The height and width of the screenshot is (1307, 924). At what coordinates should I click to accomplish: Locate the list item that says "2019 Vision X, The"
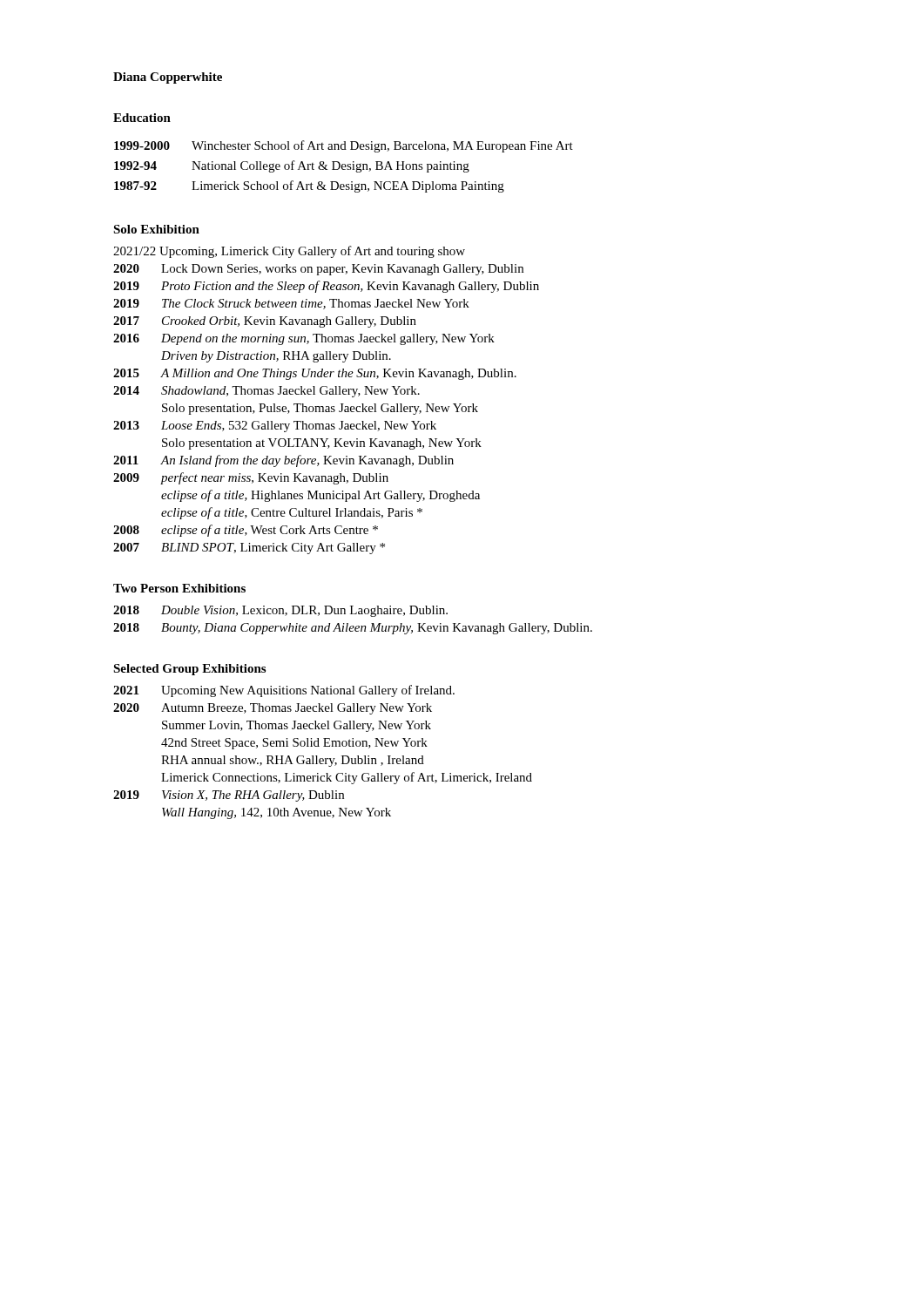[x=229, y=795]
